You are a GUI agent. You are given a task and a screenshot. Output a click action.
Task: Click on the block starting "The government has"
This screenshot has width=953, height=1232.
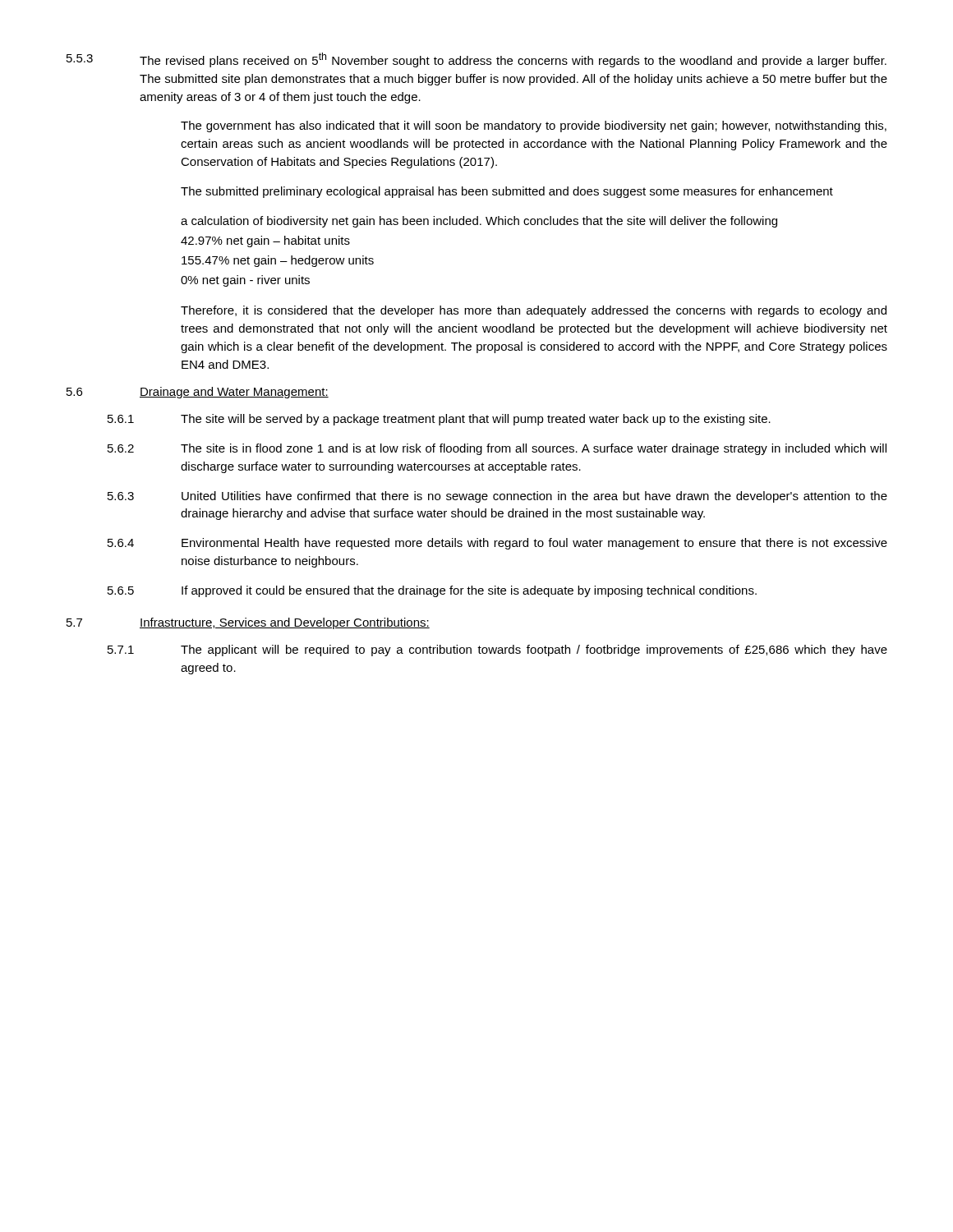534,143
